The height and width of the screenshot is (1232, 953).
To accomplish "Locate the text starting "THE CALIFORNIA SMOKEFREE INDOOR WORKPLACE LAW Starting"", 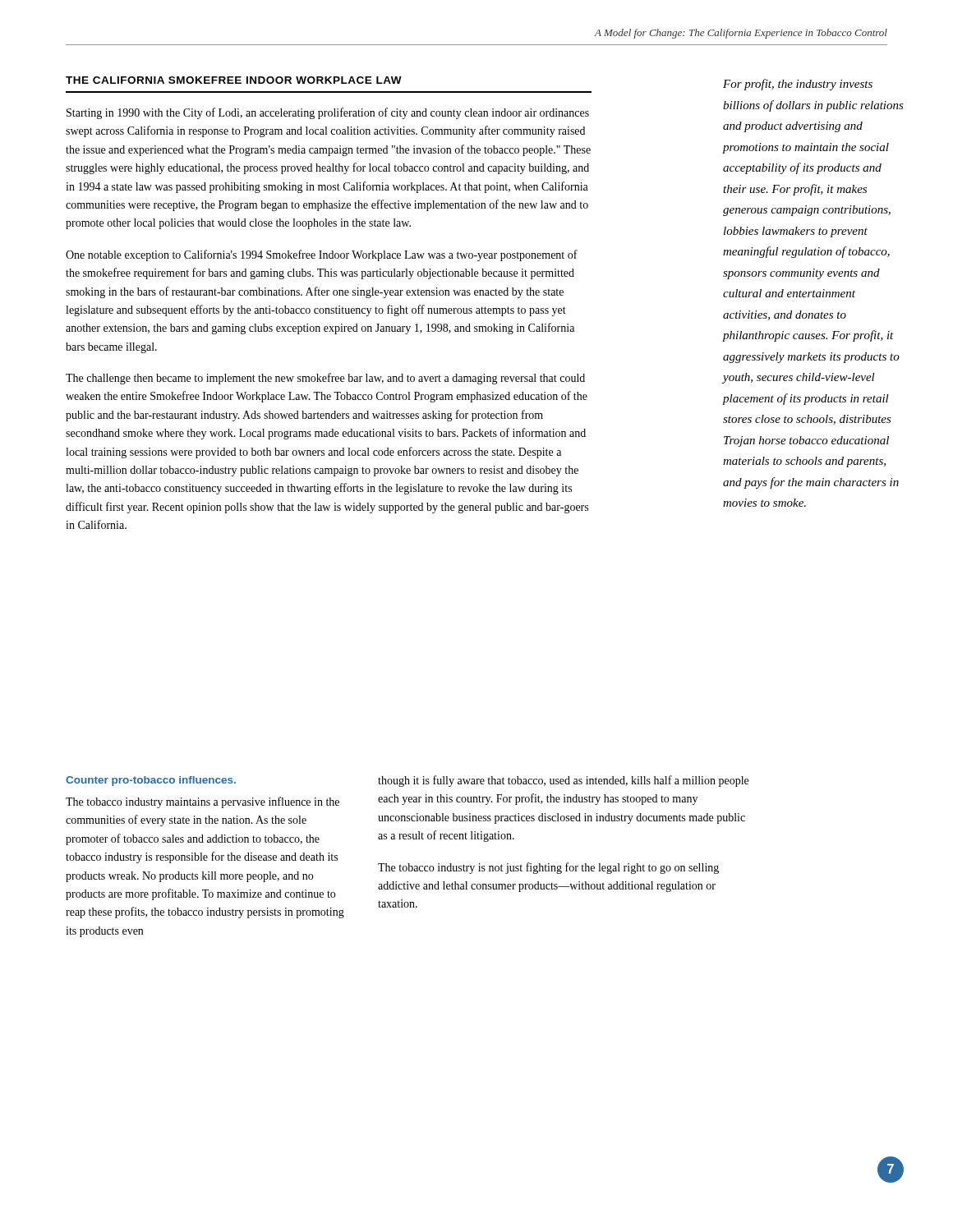I will point(329,305).
